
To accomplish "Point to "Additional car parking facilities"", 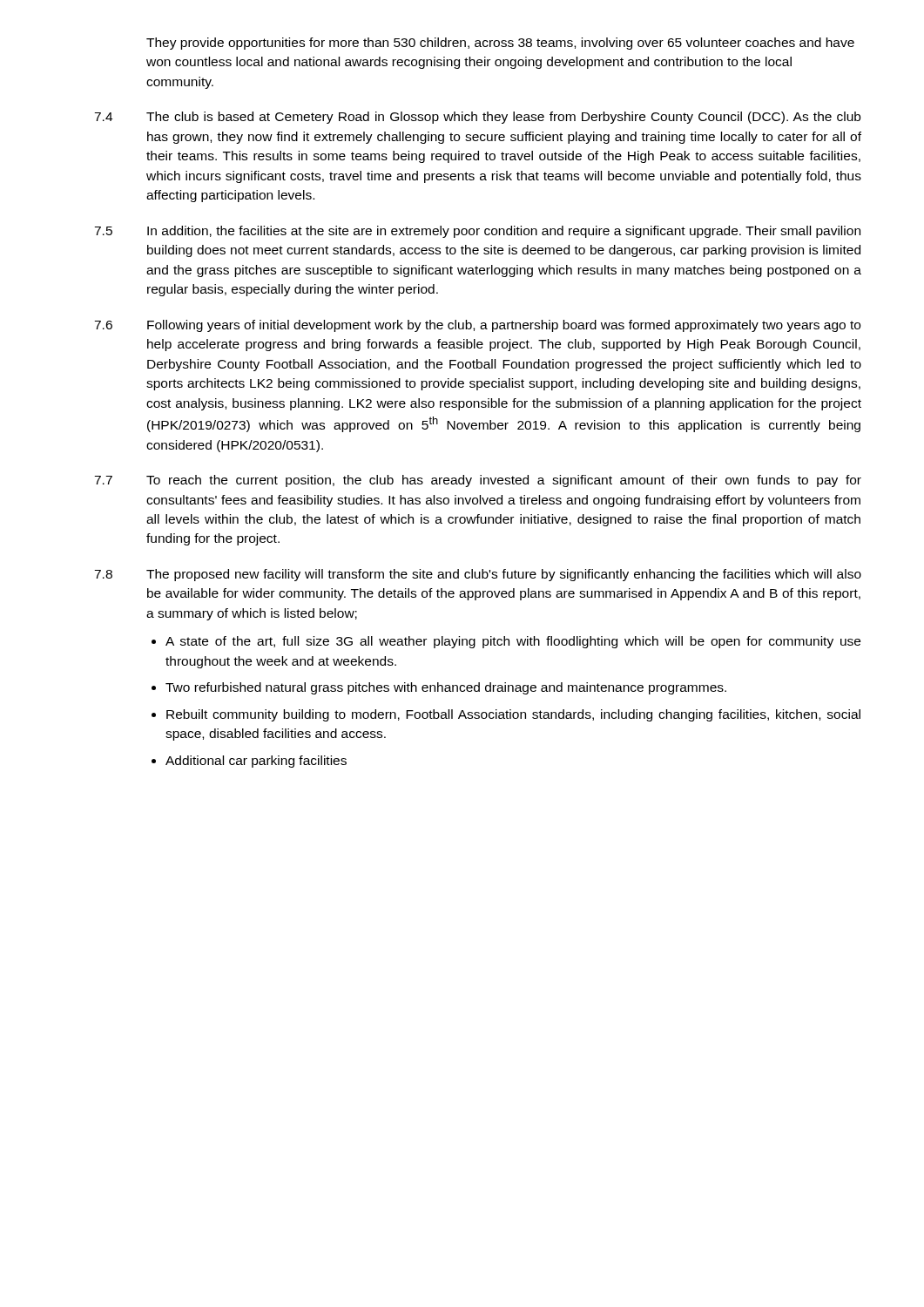I will point(256,760).
